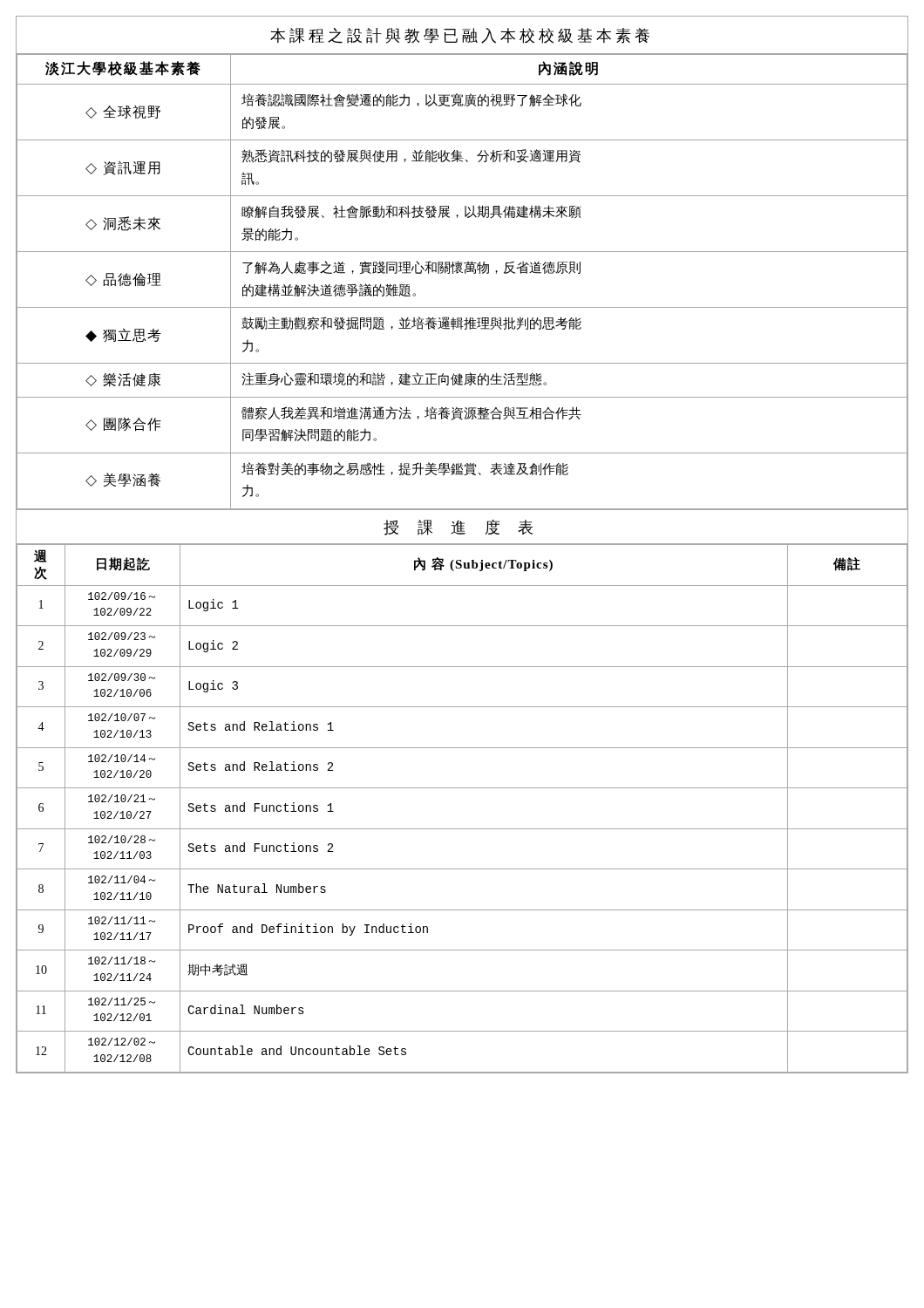The height and width of the screenshot is (1308, 924).
Task: Locate the table with the text "體察人我差異和增進溝通方法，培養資源整合與互相合作共 同學習解決問題的能力。"
Action: pyautogui.click(x=462, y=281)
